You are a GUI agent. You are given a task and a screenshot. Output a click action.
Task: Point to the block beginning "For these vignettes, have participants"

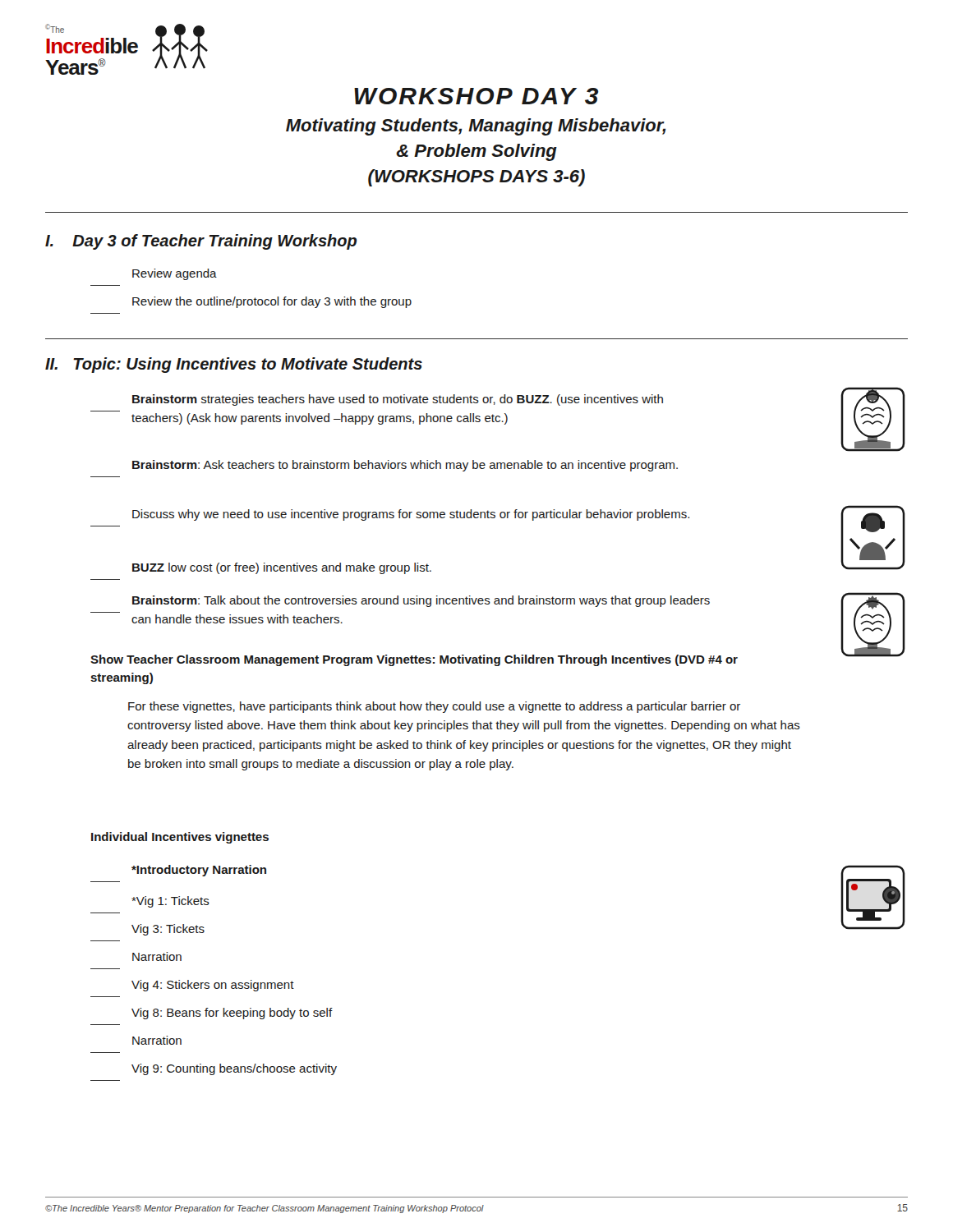click(x=464, y=735)
